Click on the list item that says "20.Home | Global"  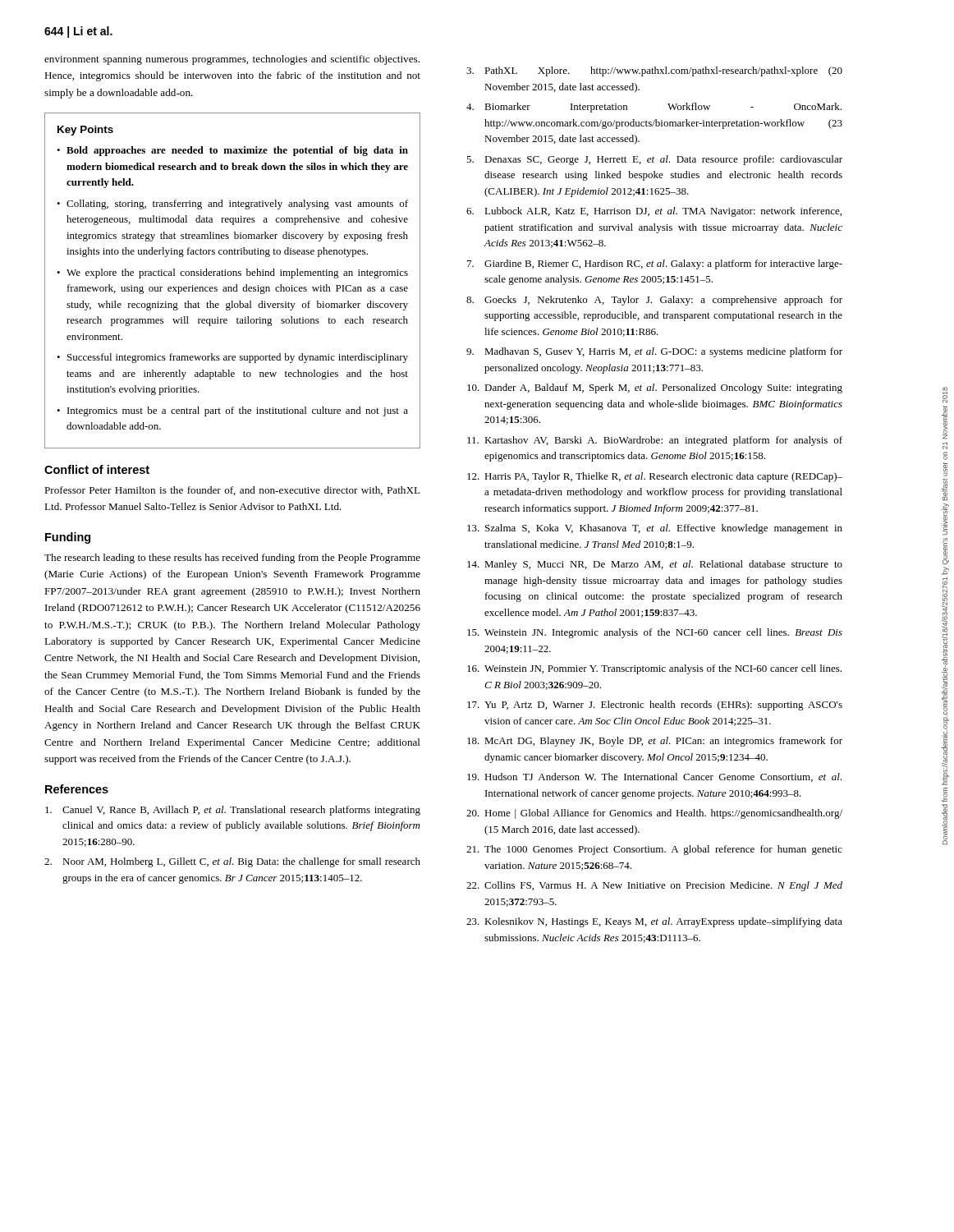pyautogui.click(x=654, y=821)
